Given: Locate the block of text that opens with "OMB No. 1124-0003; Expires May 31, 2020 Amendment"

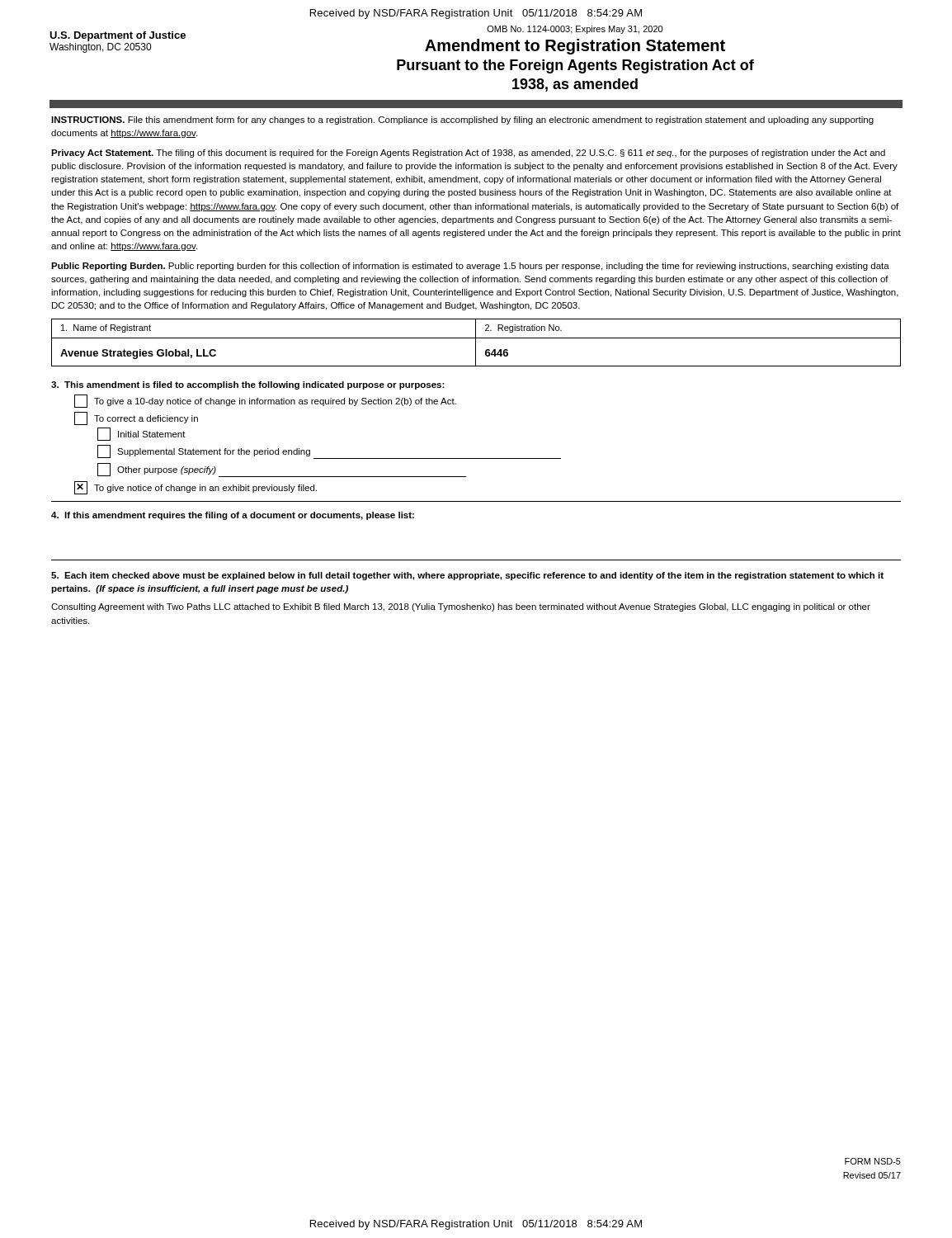Looking at the screenshot, I should coord(575,59).
